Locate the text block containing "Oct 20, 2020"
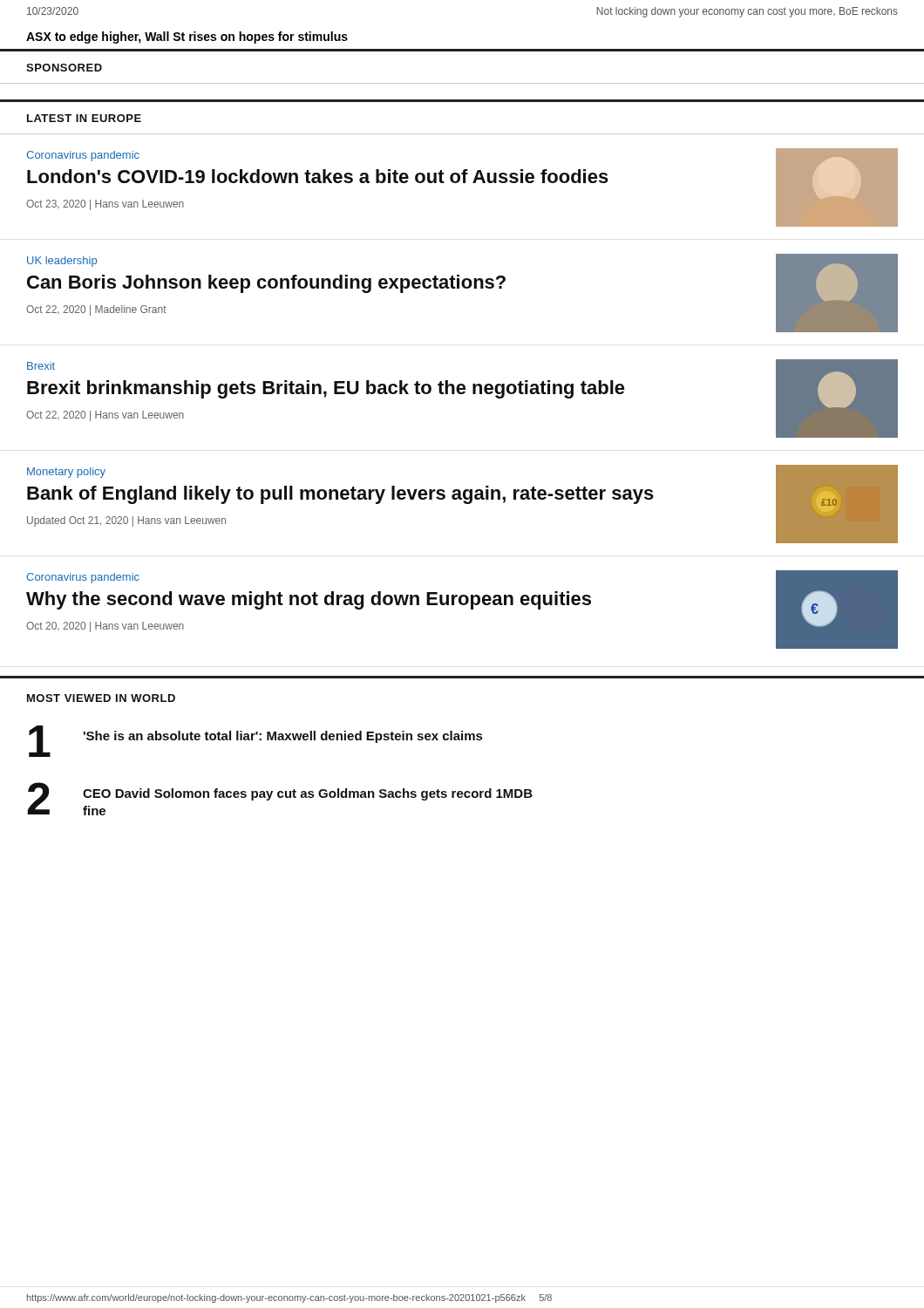 [105, 626]
